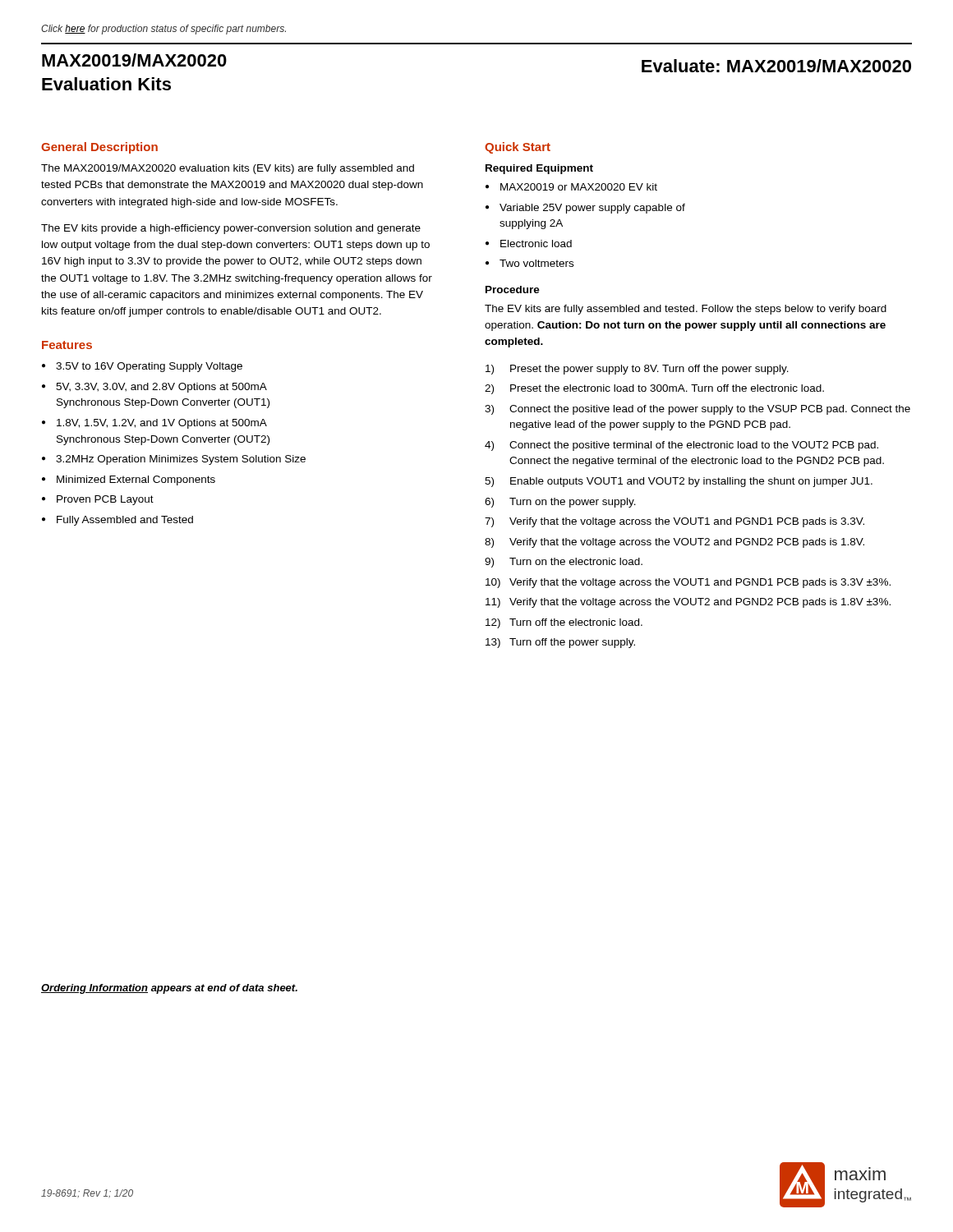Viewport: 953px width, 1232px height.
Task: Select the region starting "4)Connect the positive terminal of the electronic load"
Action: coord(698,453)
